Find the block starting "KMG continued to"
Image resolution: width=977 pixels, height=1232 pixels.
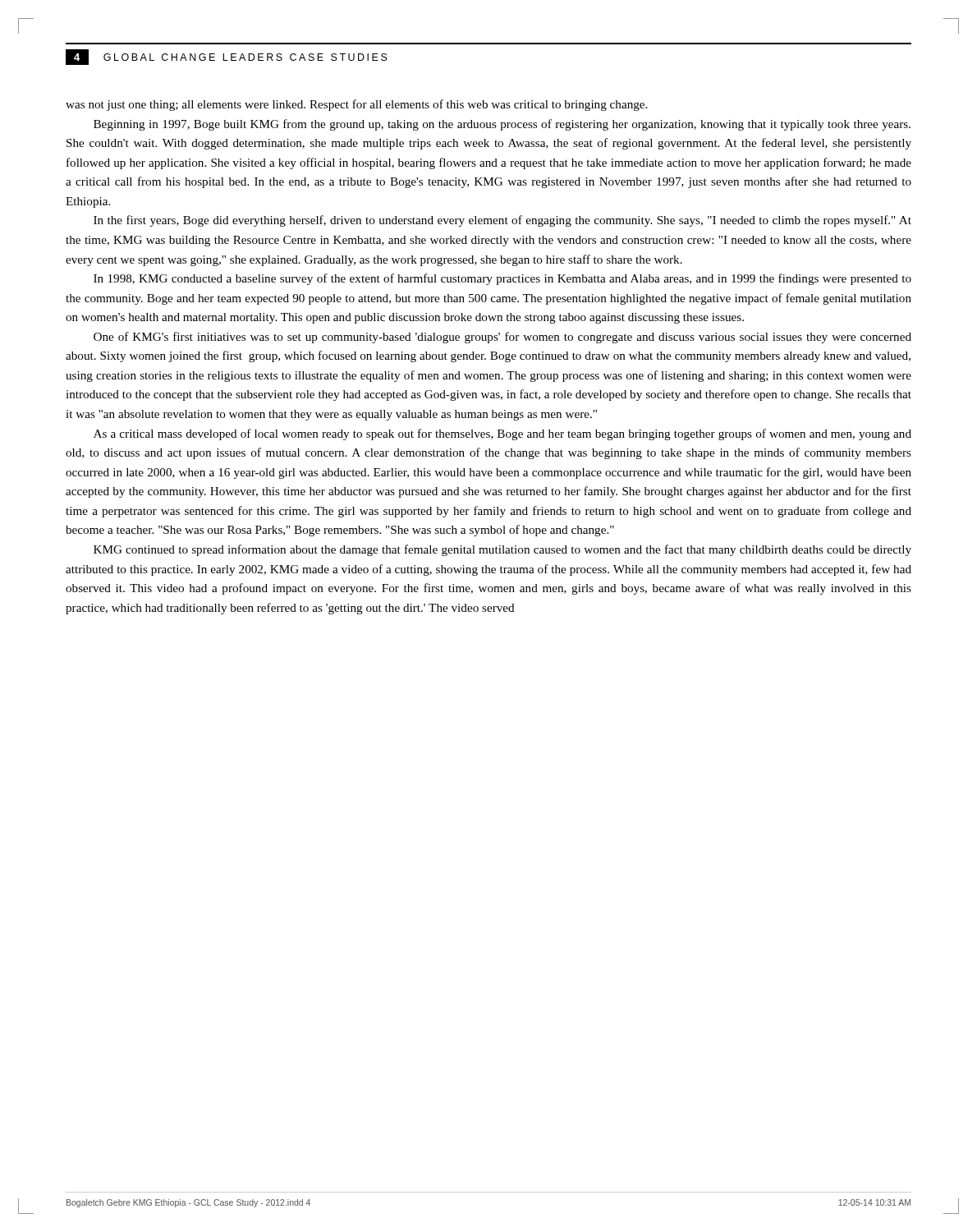point(488,578)
